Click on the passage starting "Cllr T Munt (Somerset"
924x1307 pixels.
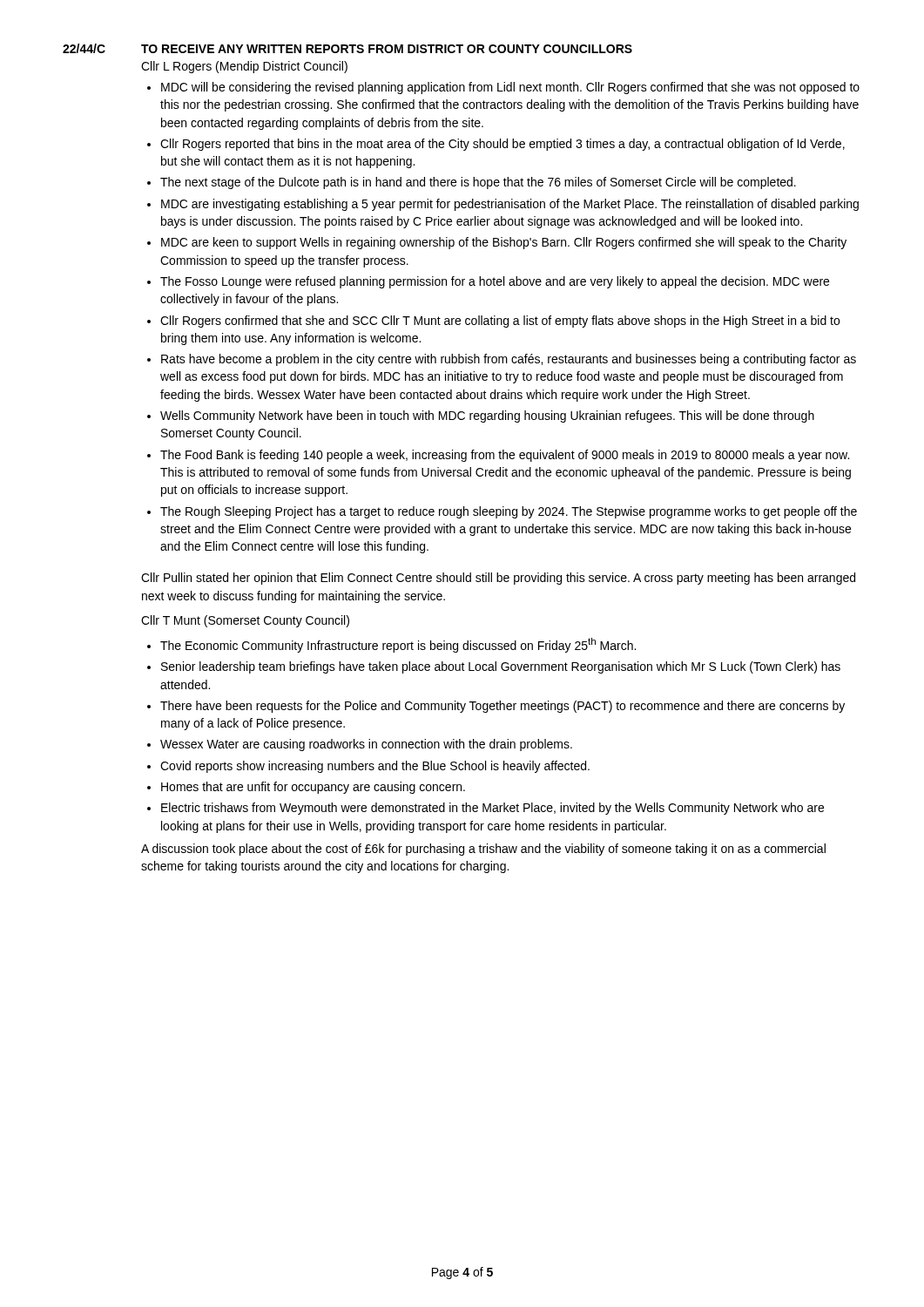coord(246,620)
